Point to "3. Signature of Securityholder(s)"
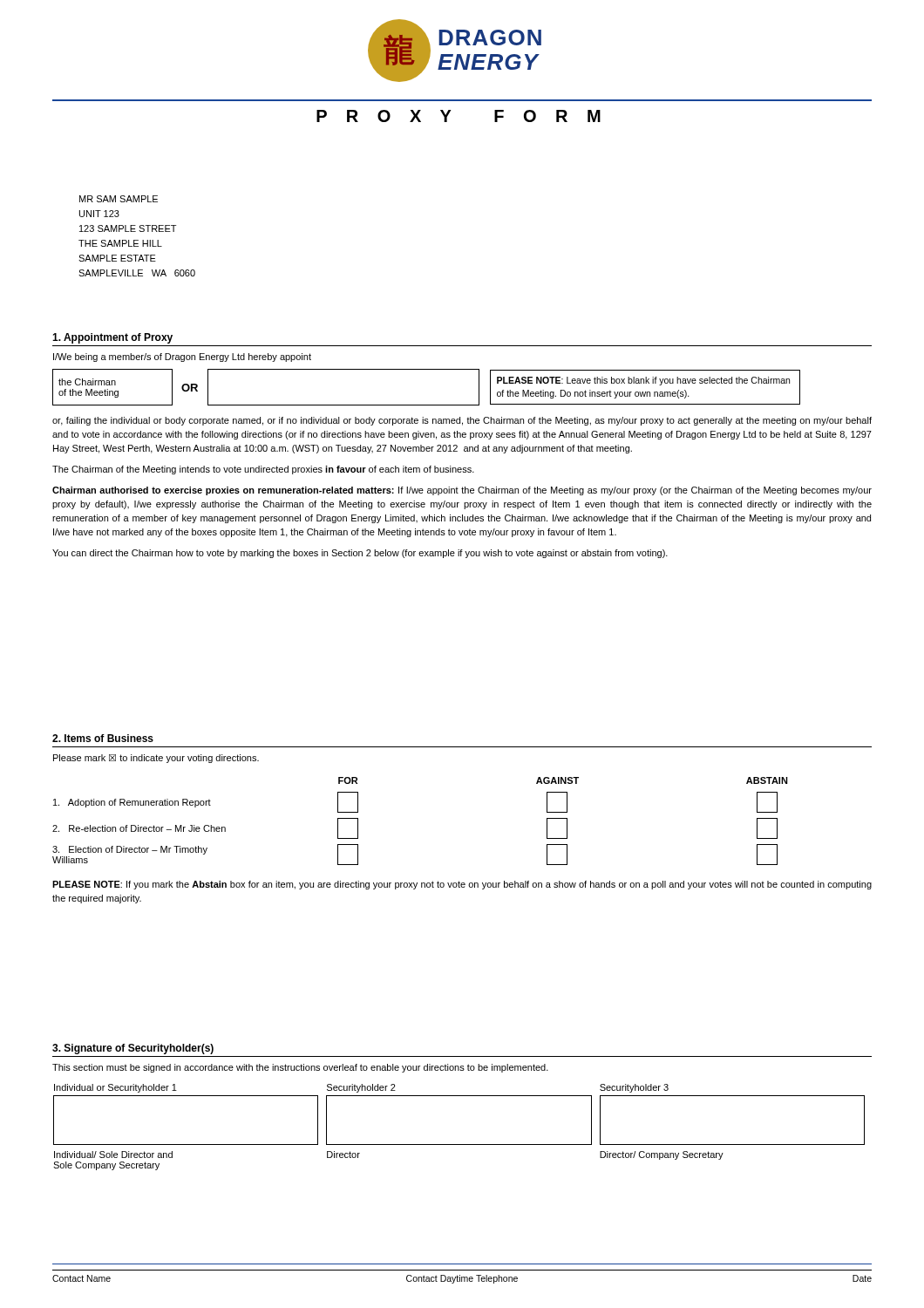924x1308 pixels. (x=133, y=1048)
